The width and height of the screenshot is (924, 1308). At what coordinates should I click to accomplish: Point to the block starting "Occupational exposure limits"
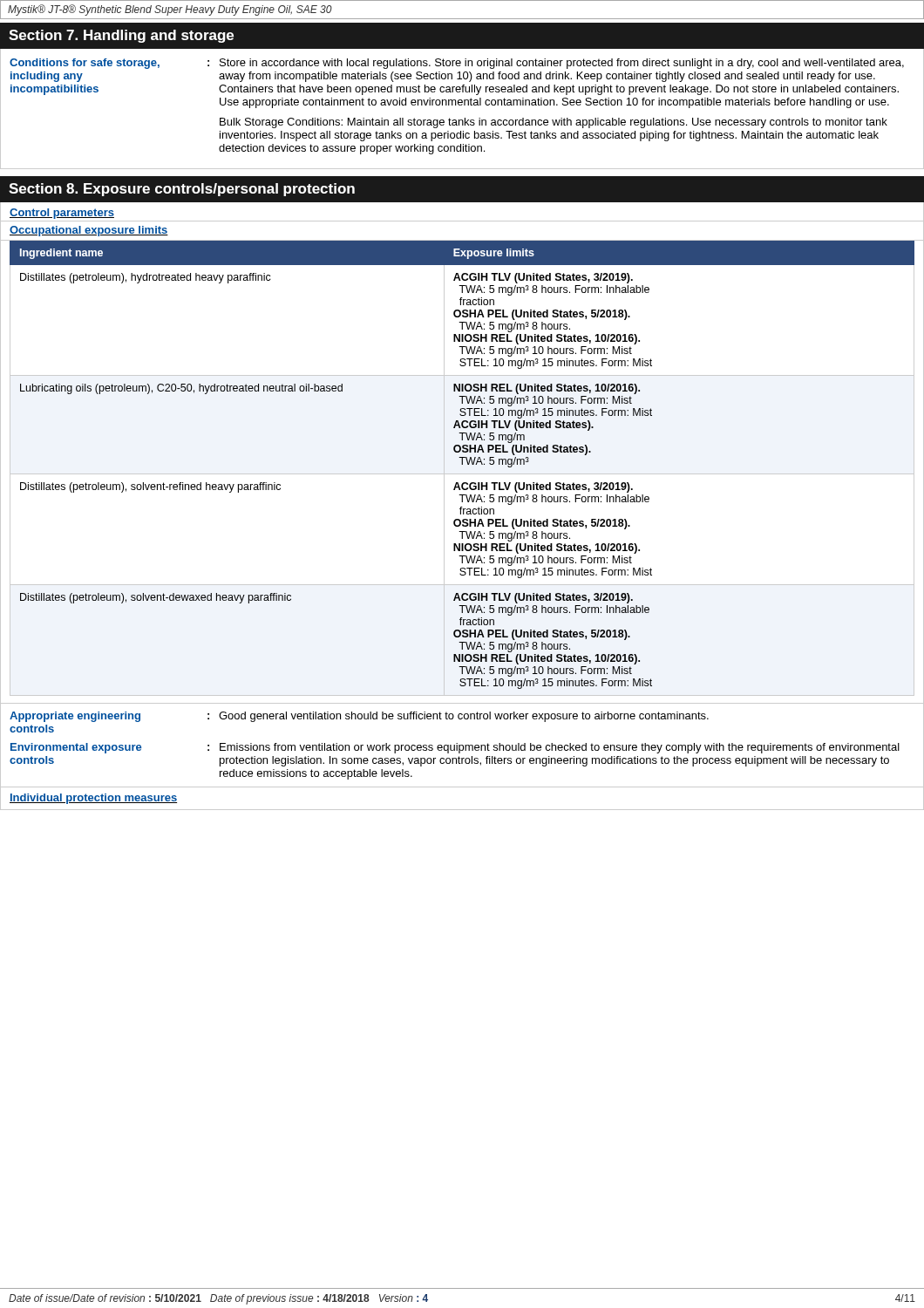[x=89, y=230]
